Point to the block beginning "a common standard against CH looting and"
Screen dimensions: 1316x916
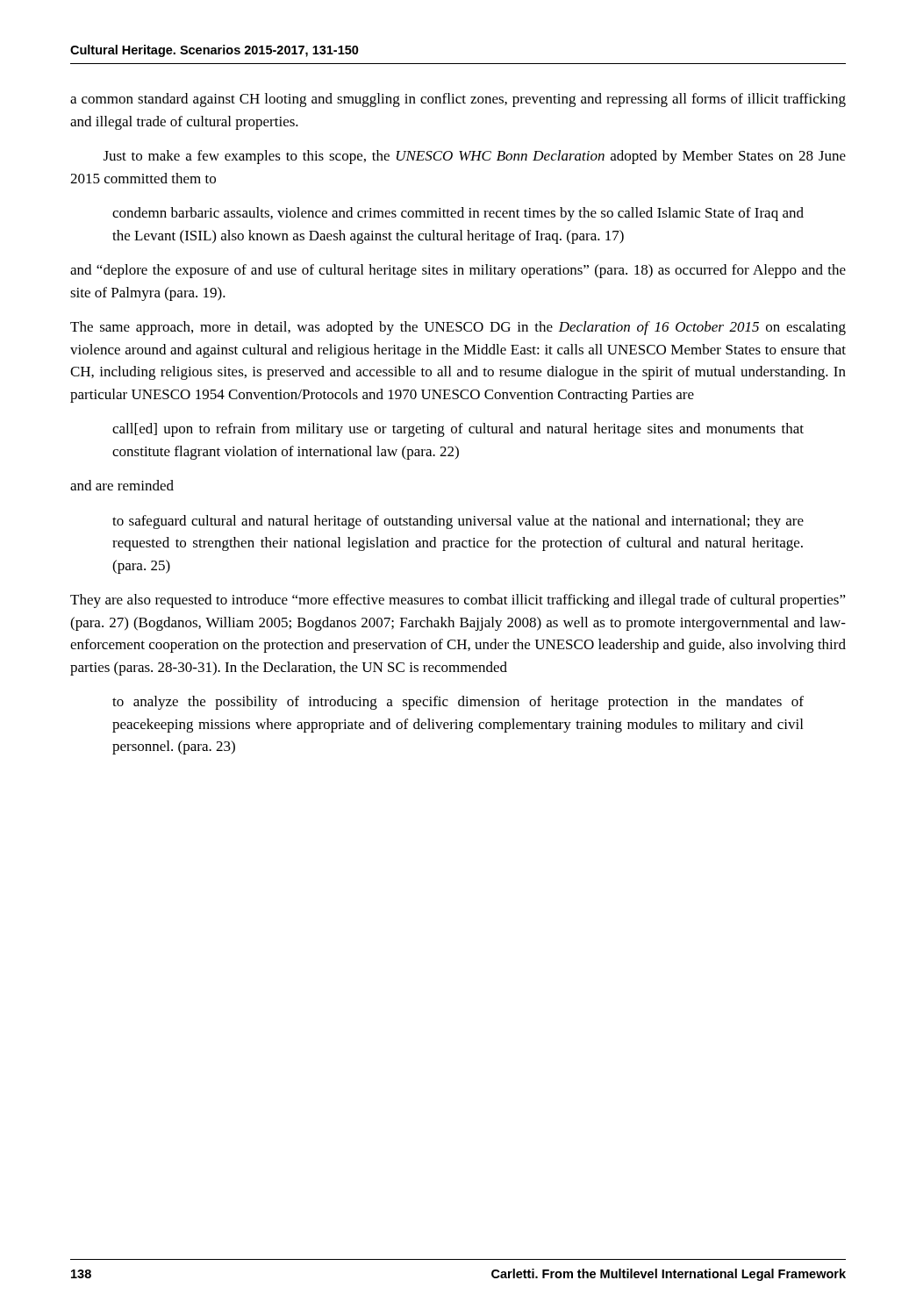point(458,110)
